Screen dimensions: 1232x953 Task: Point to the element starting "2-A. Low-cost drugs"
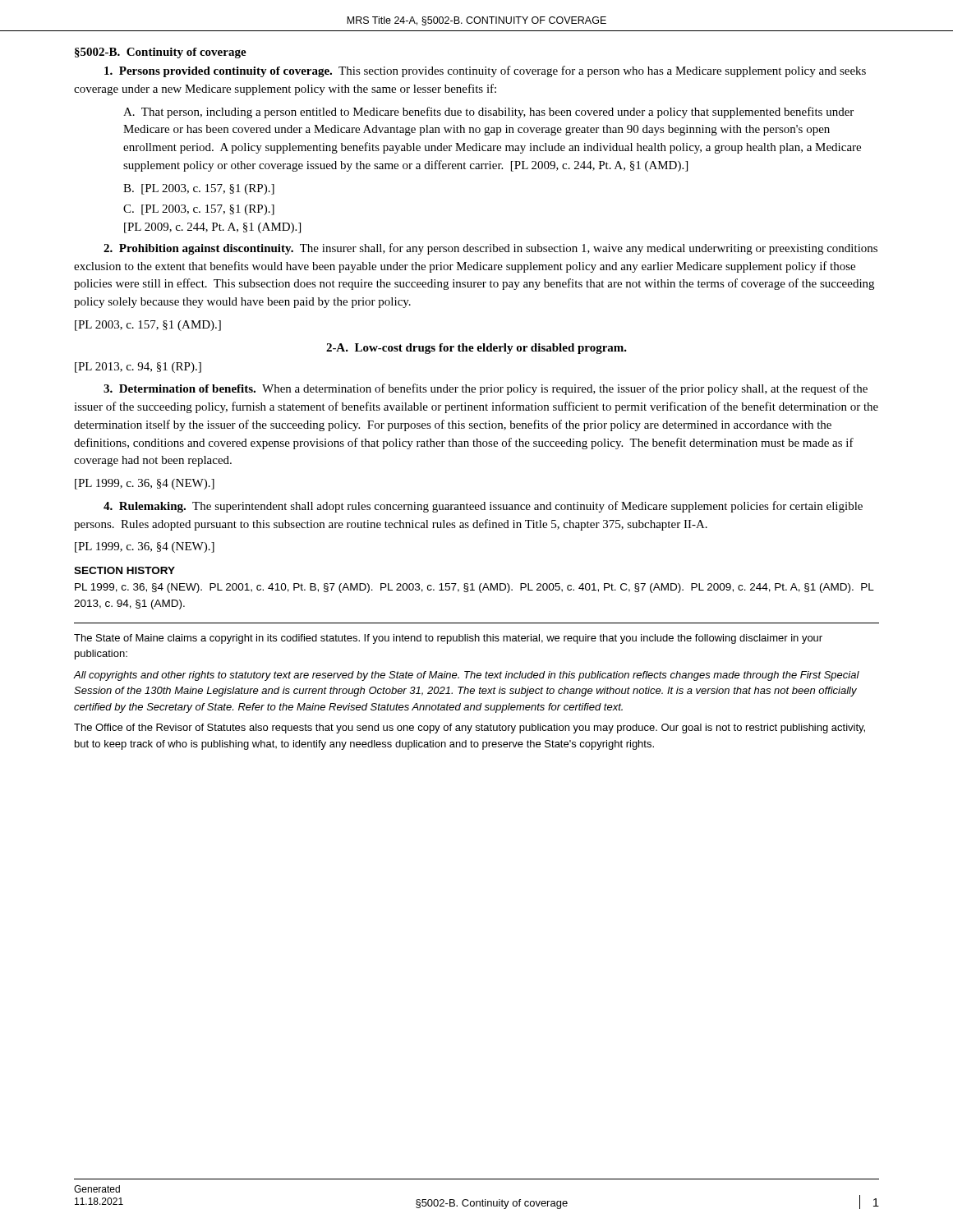click(x=476, y=347)
